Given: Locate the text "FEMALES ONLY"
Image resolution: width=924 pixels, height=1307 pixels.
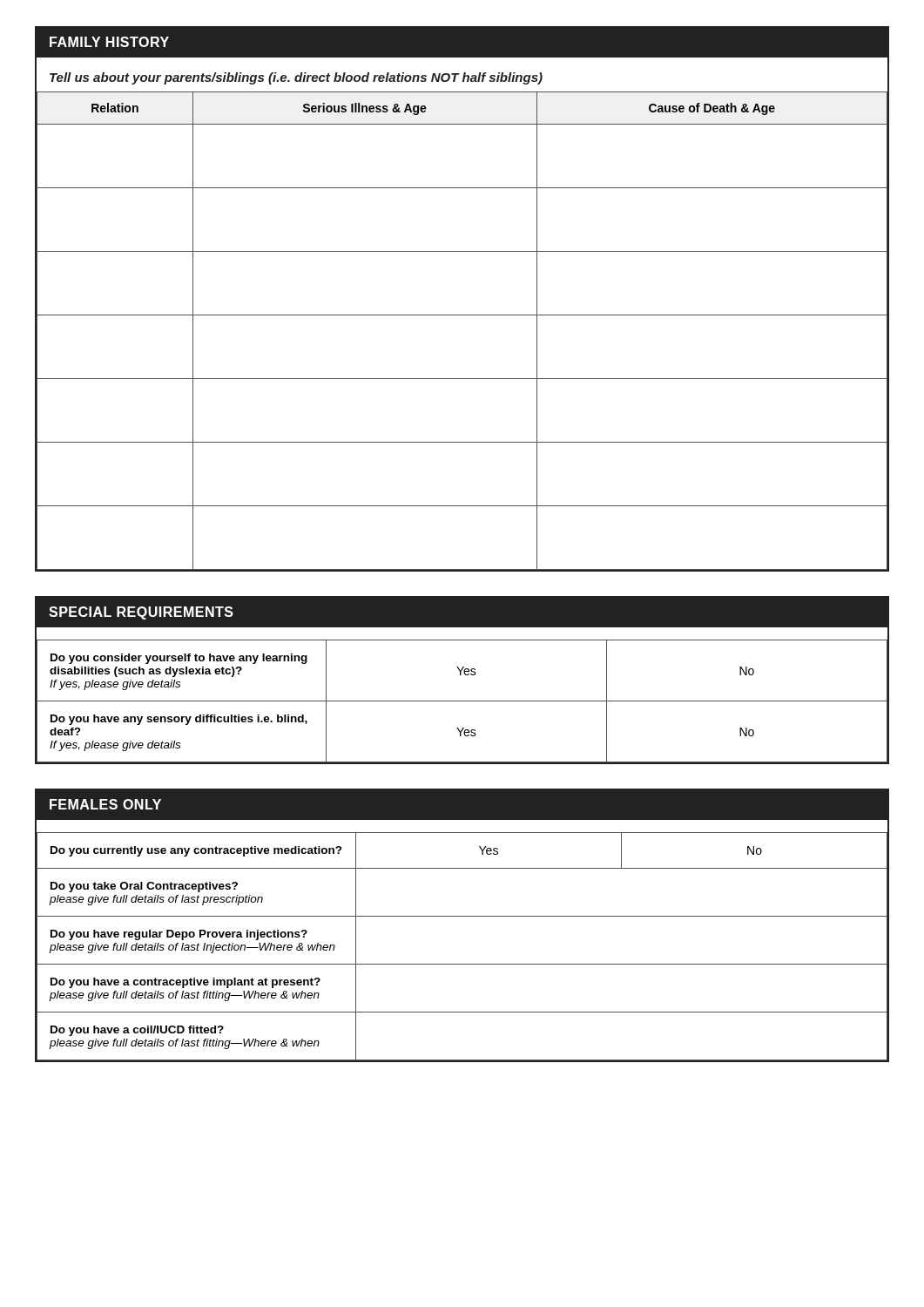Looking at the screenshot, I should click(105, 805).
